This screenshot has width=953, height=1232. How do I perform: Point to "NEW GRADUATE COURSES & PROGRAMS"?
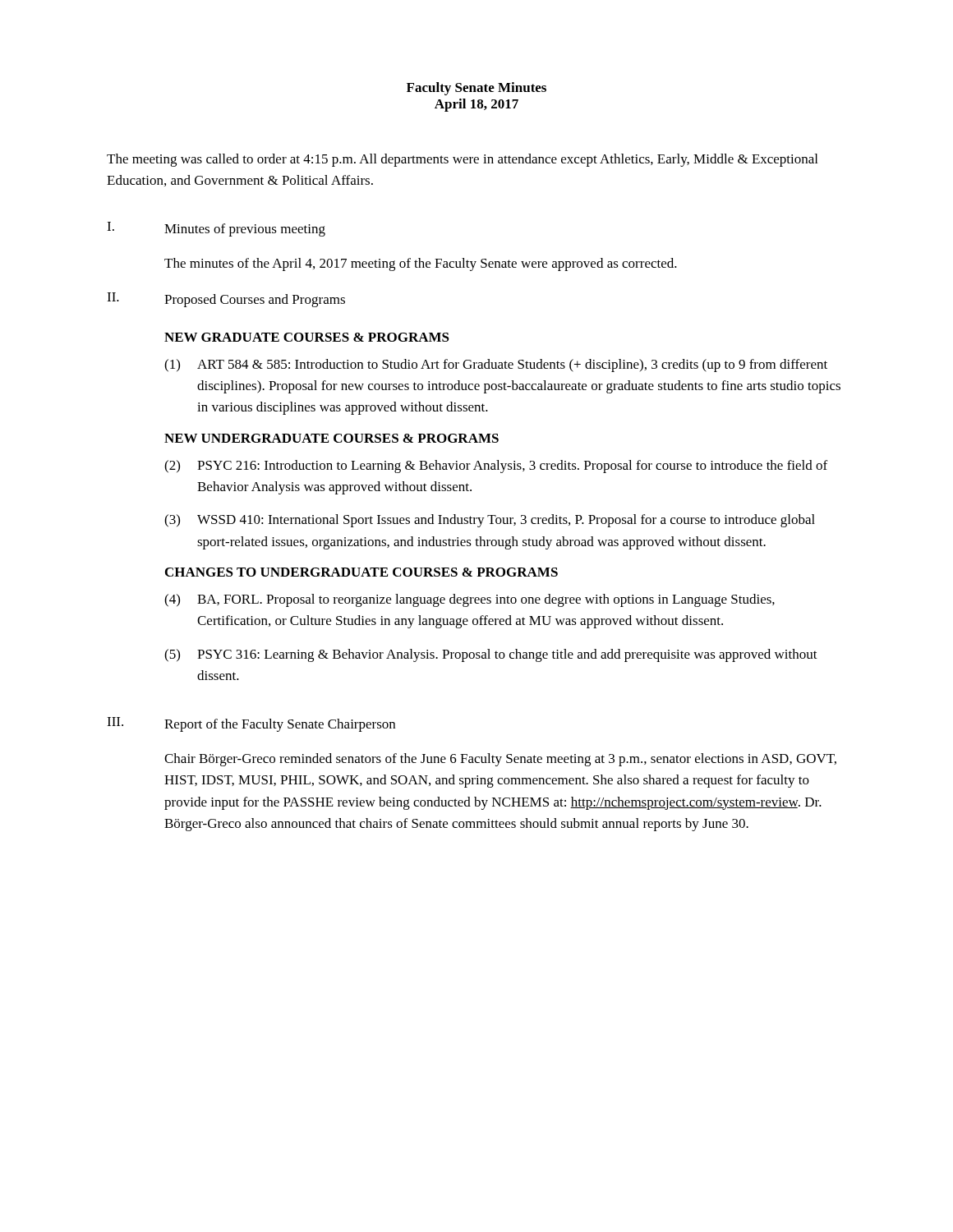(307, 337)
